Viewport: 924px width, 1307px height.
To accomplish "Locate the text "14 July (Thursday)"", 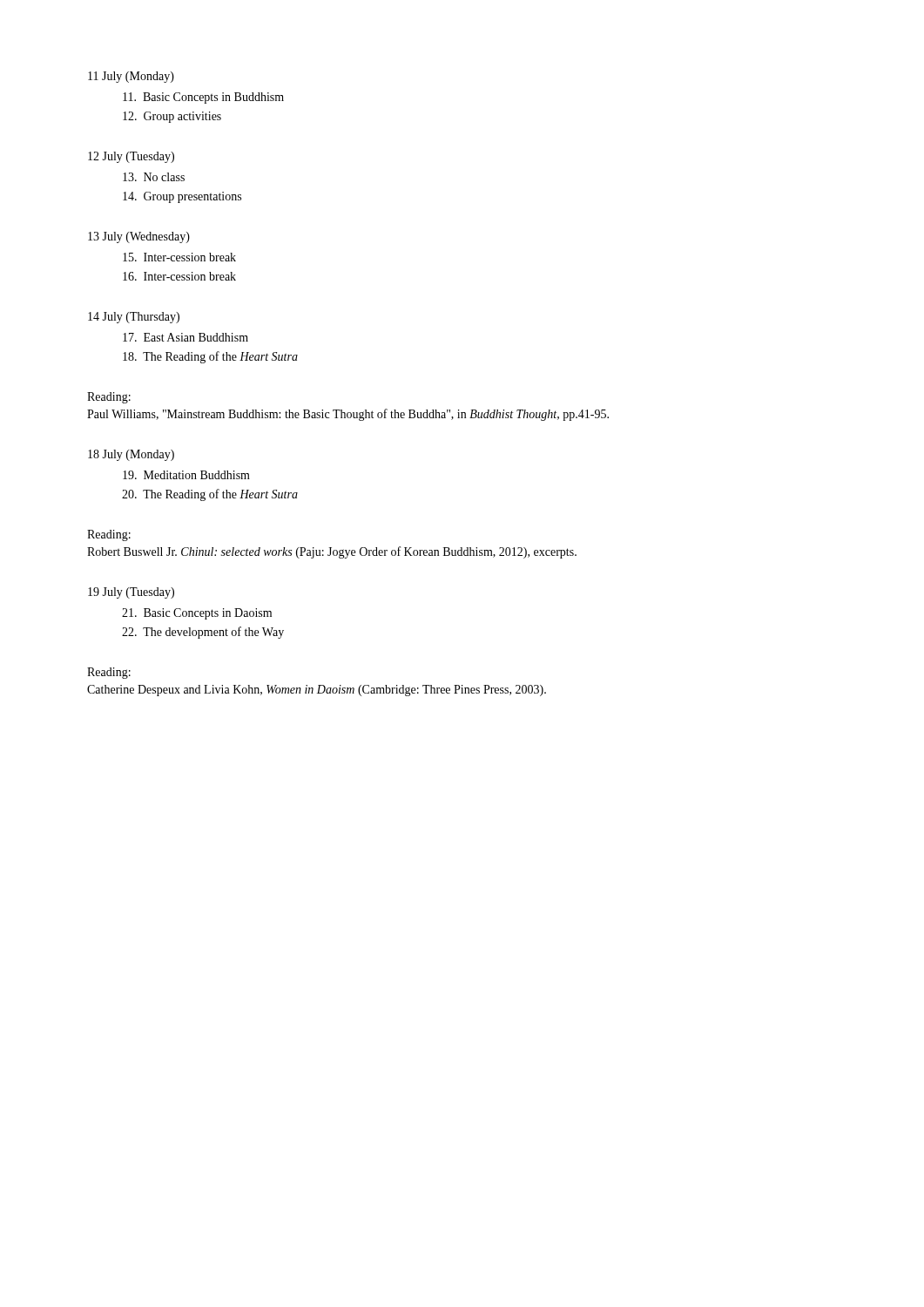I will pos(134,317).
